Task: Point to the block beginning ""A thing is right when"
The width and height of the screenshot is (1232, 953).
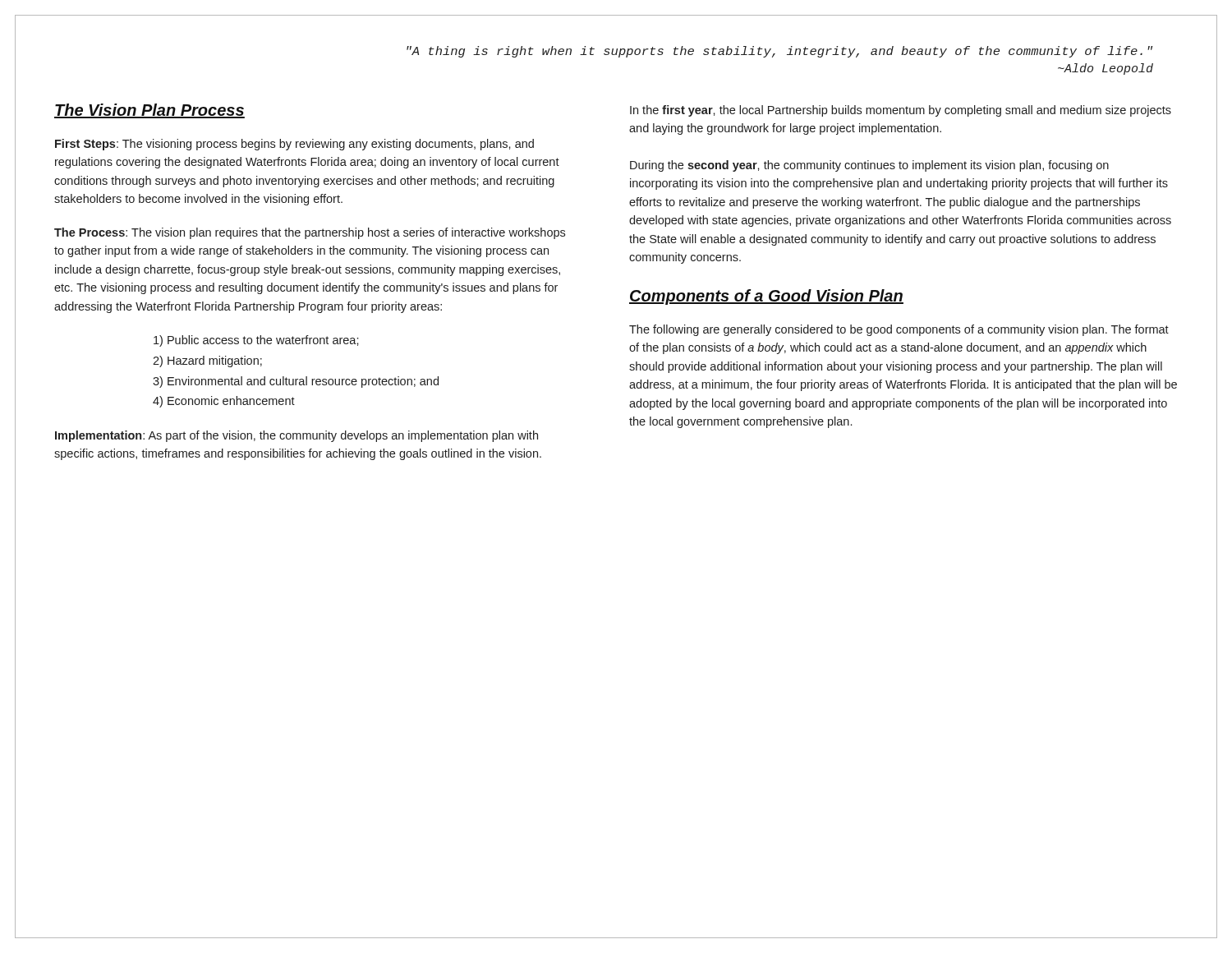Action: 604,60
